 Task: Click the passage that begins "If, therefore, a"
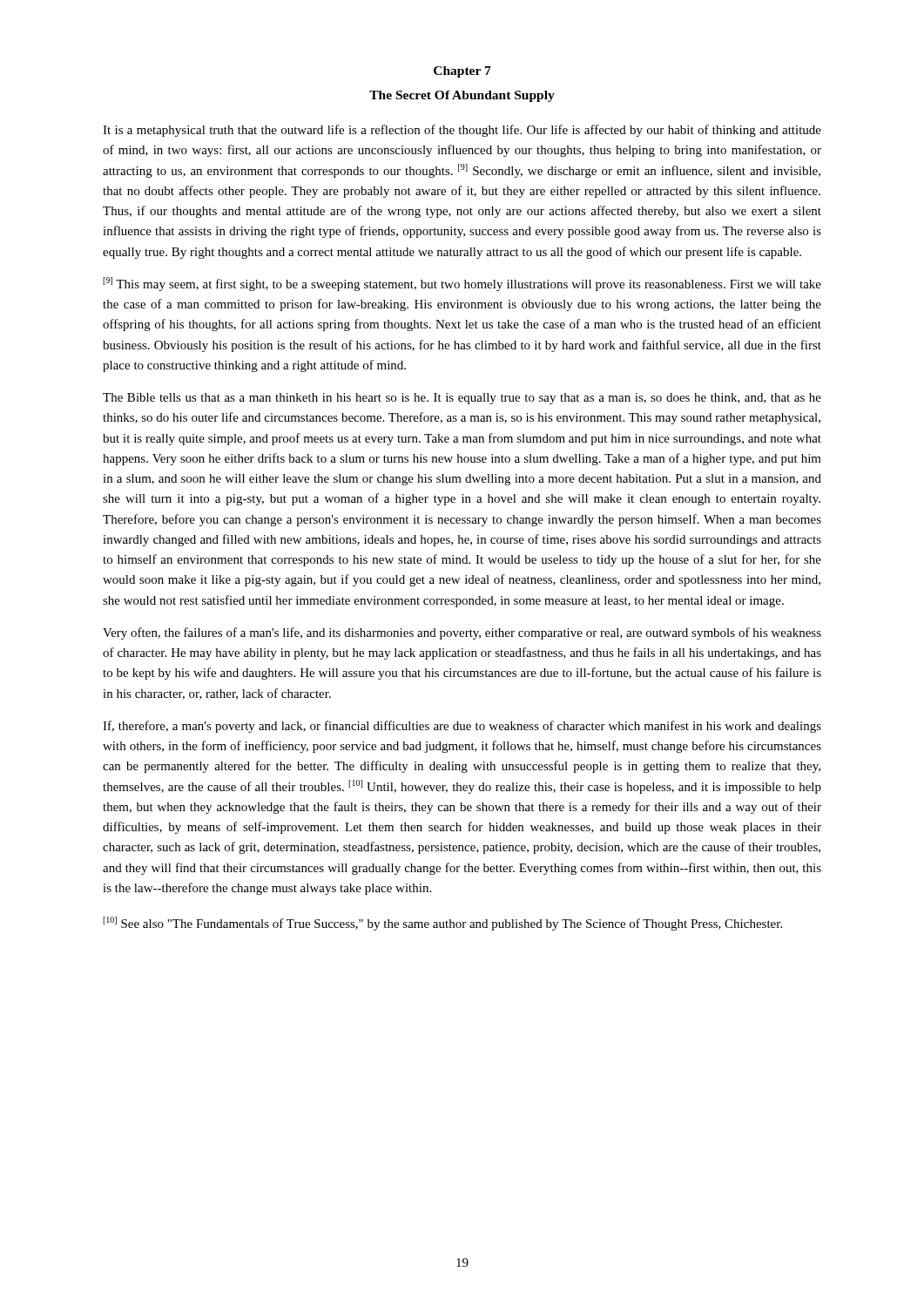(x=462, y=807)
